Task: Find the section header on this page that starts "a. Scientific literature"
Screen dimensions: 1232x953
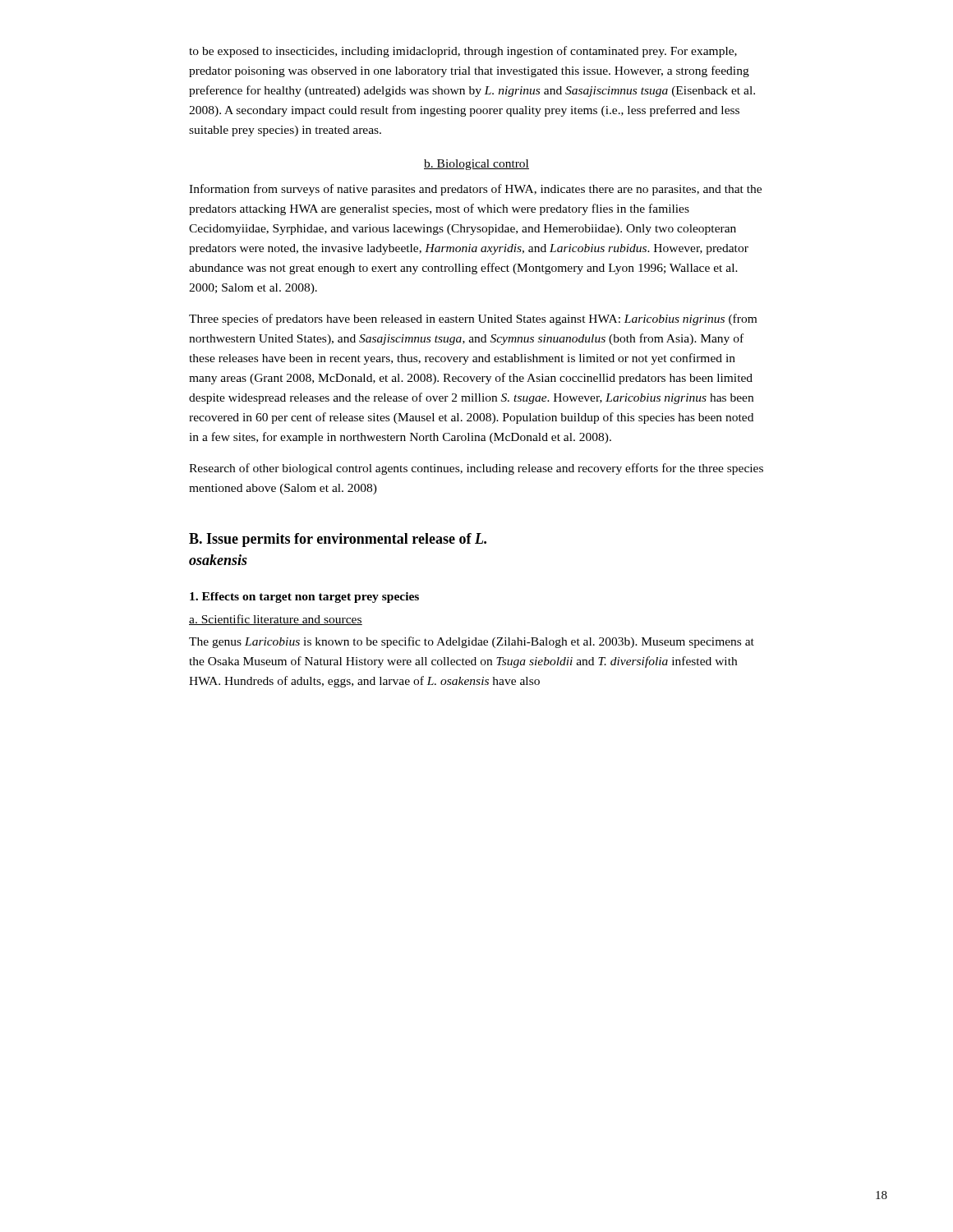Action: coord(275,619)
